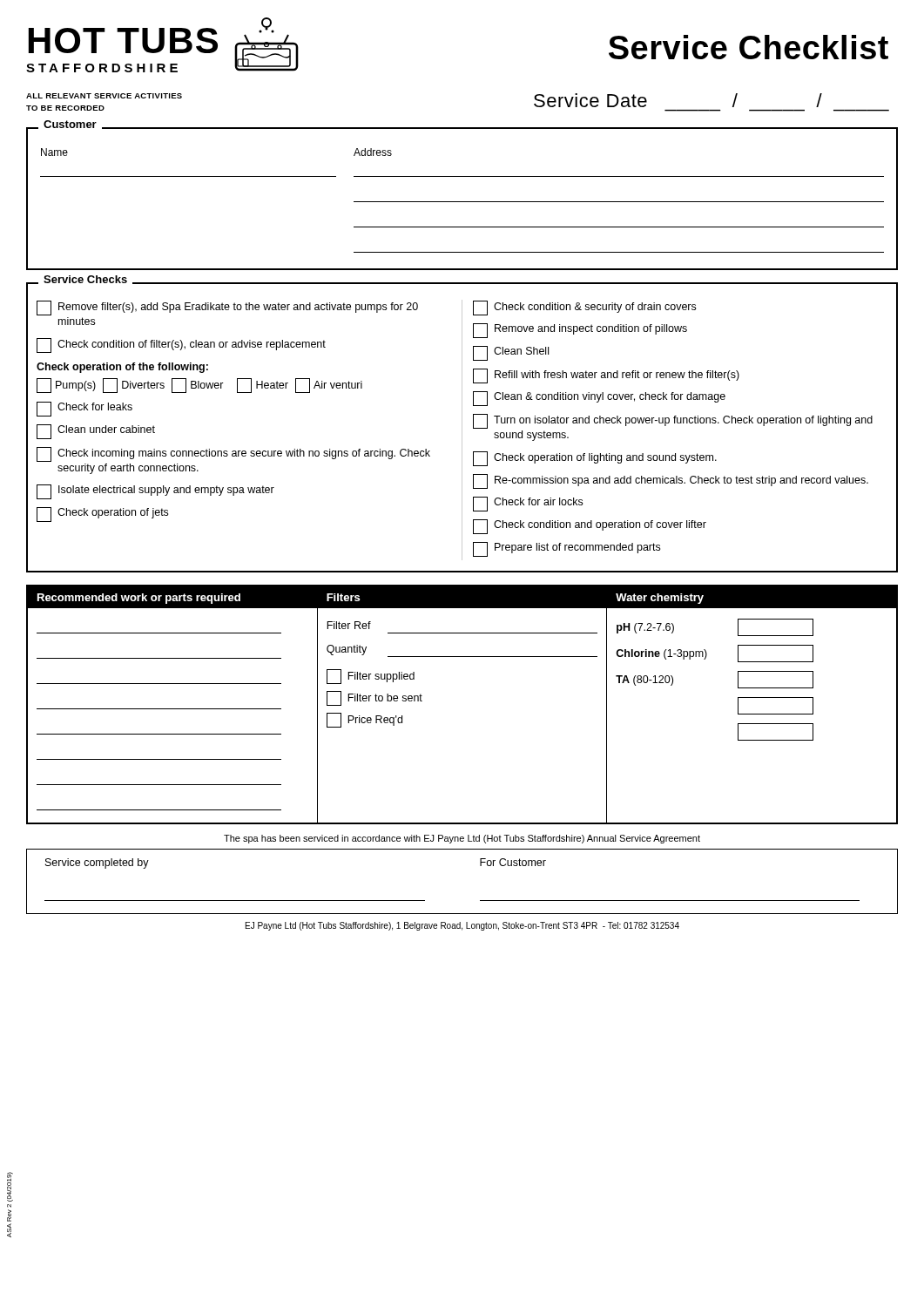Point to "Service completed by"
This screenshot has height=1307, width=924.
(96, 862)
